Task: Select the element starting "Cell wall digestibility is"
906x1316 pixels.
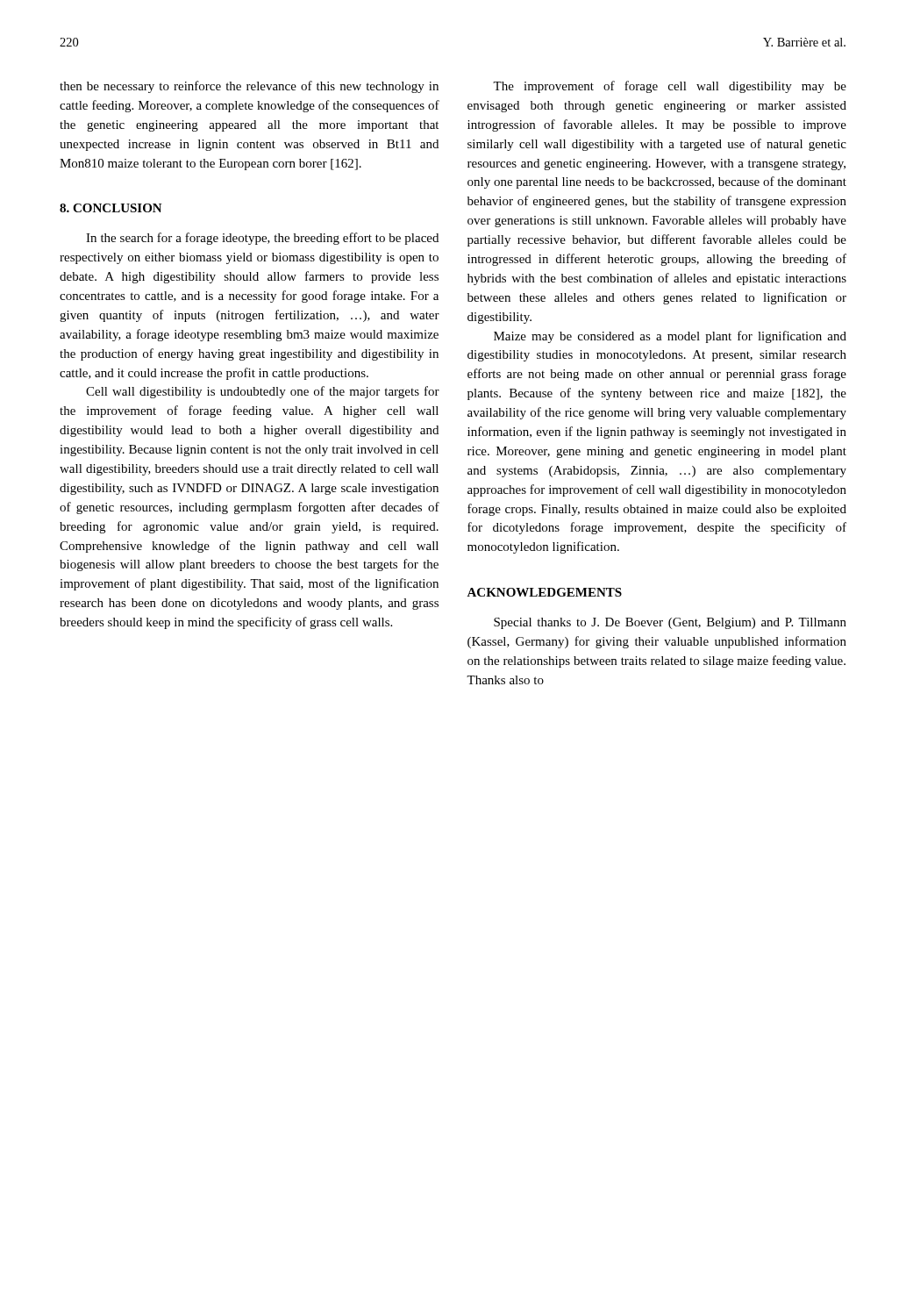Action: pyautogui.click(x=249, y=507)
